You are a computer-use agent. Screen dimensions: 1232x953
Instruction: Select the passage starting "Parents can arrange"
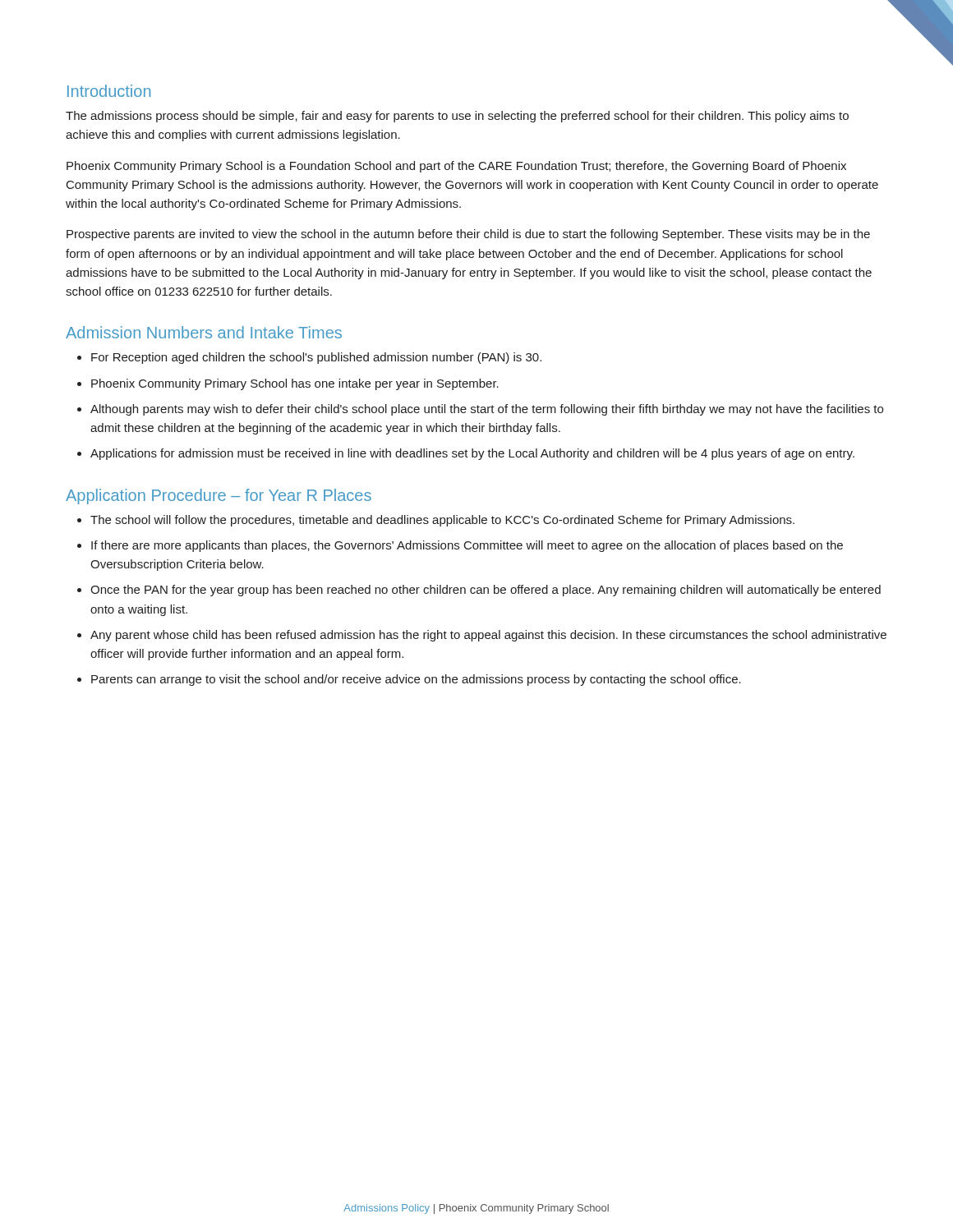[x=416, y=679]
